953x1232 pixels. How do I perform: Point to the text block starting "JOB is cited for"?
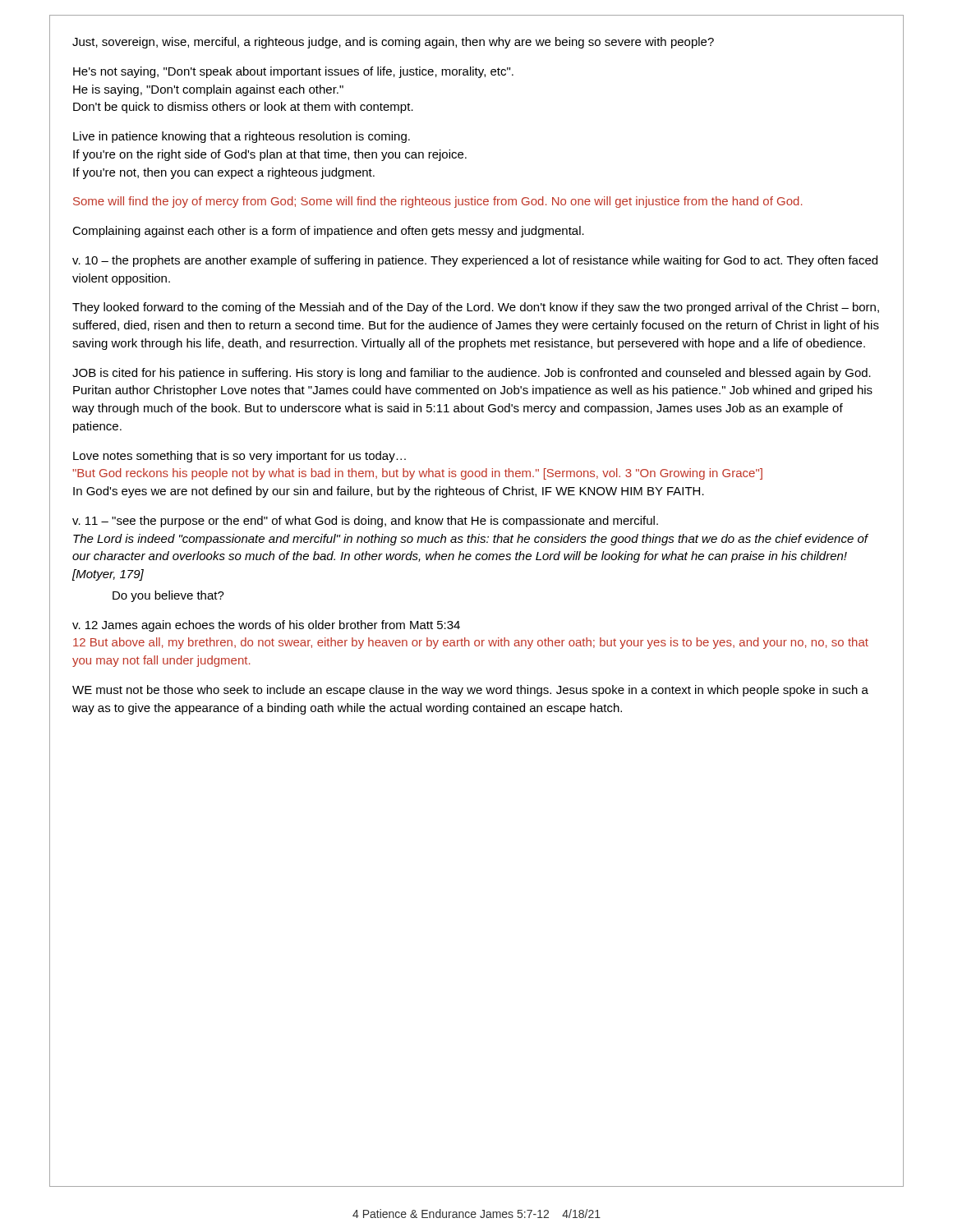coord(472,399)
